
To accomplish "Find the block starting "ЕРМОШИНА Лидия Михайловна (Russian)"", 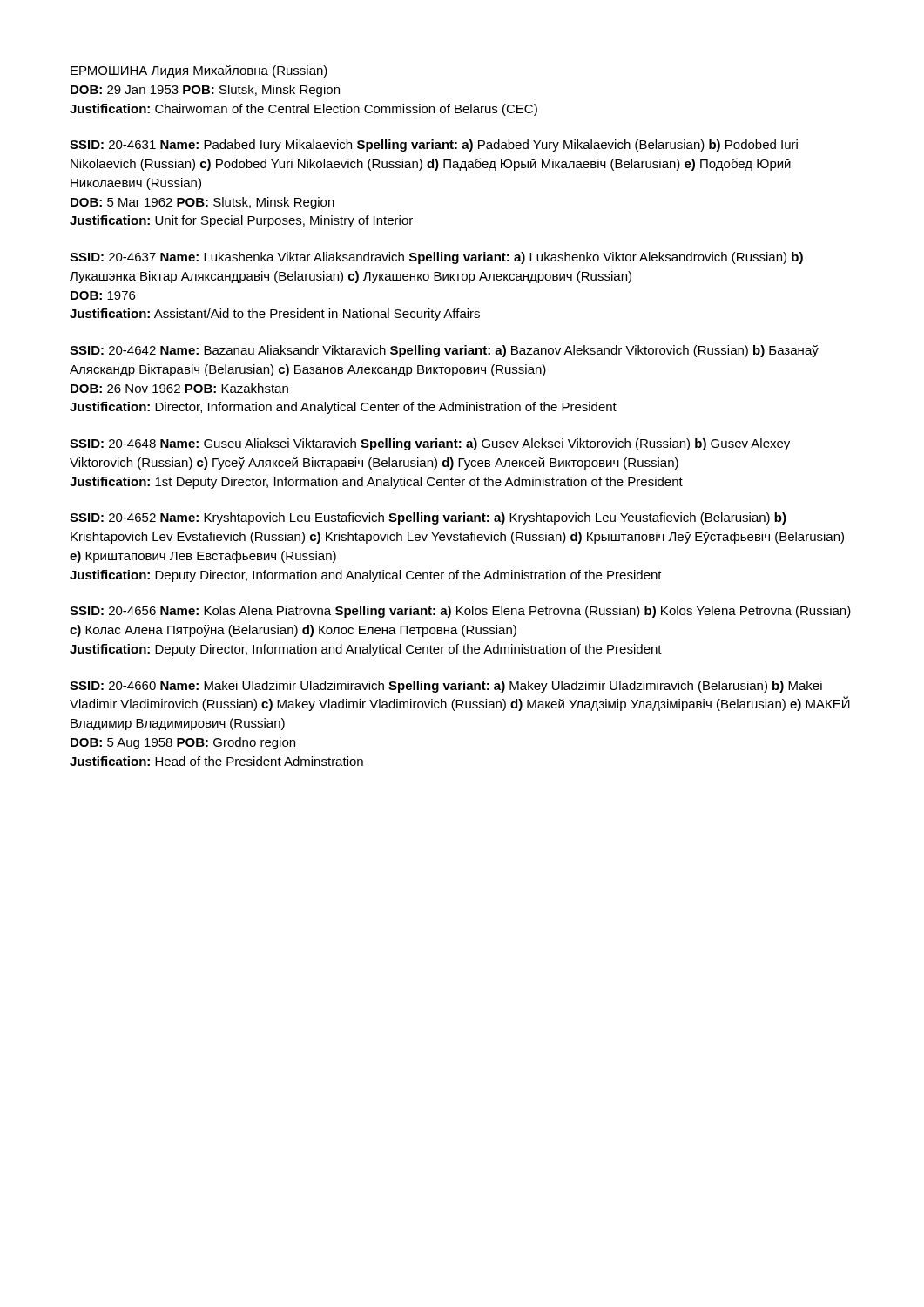I will coord(304,89).
